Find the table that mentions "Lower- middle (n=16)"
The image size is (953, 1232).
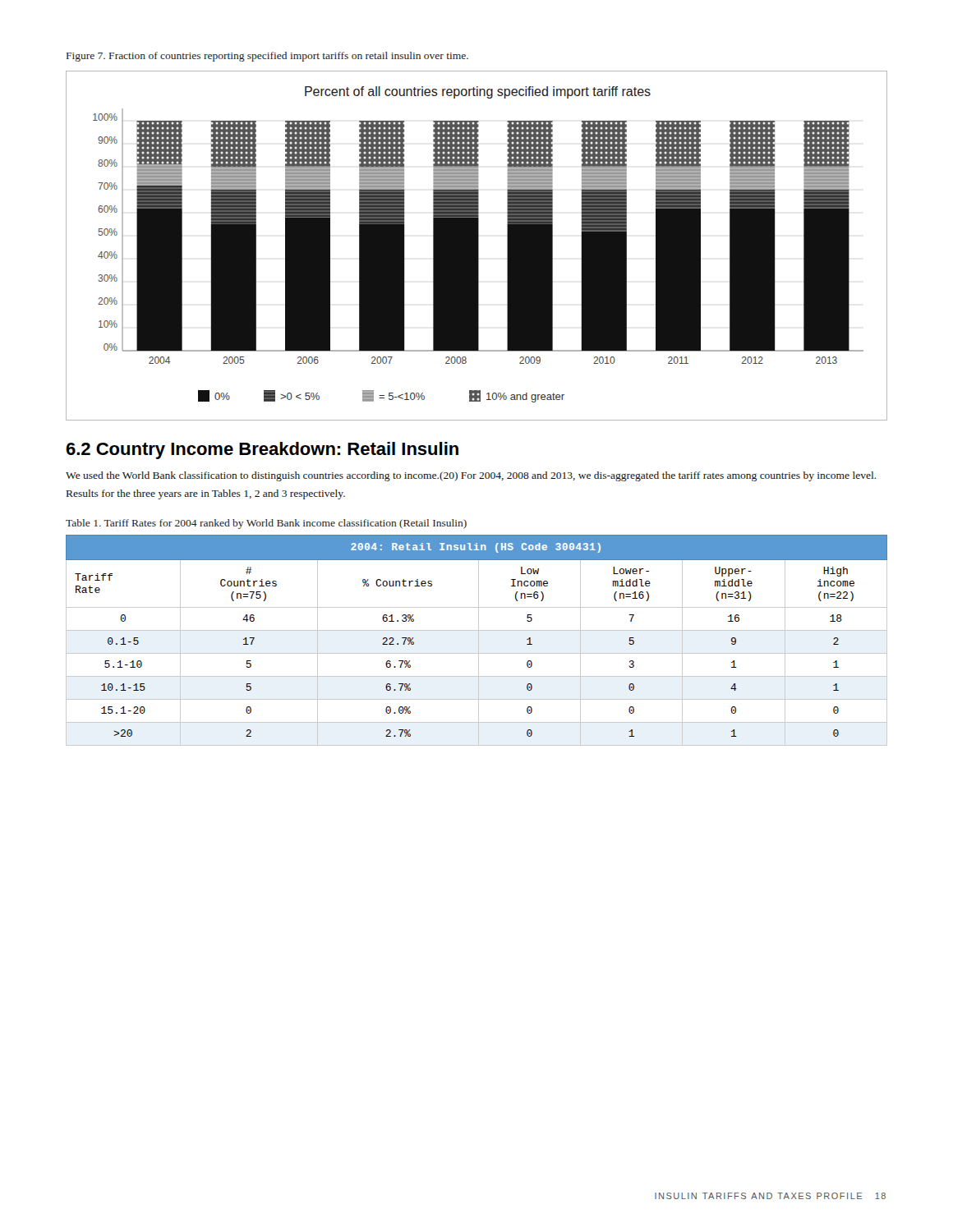pyautogui.click(x=476, y=640)
